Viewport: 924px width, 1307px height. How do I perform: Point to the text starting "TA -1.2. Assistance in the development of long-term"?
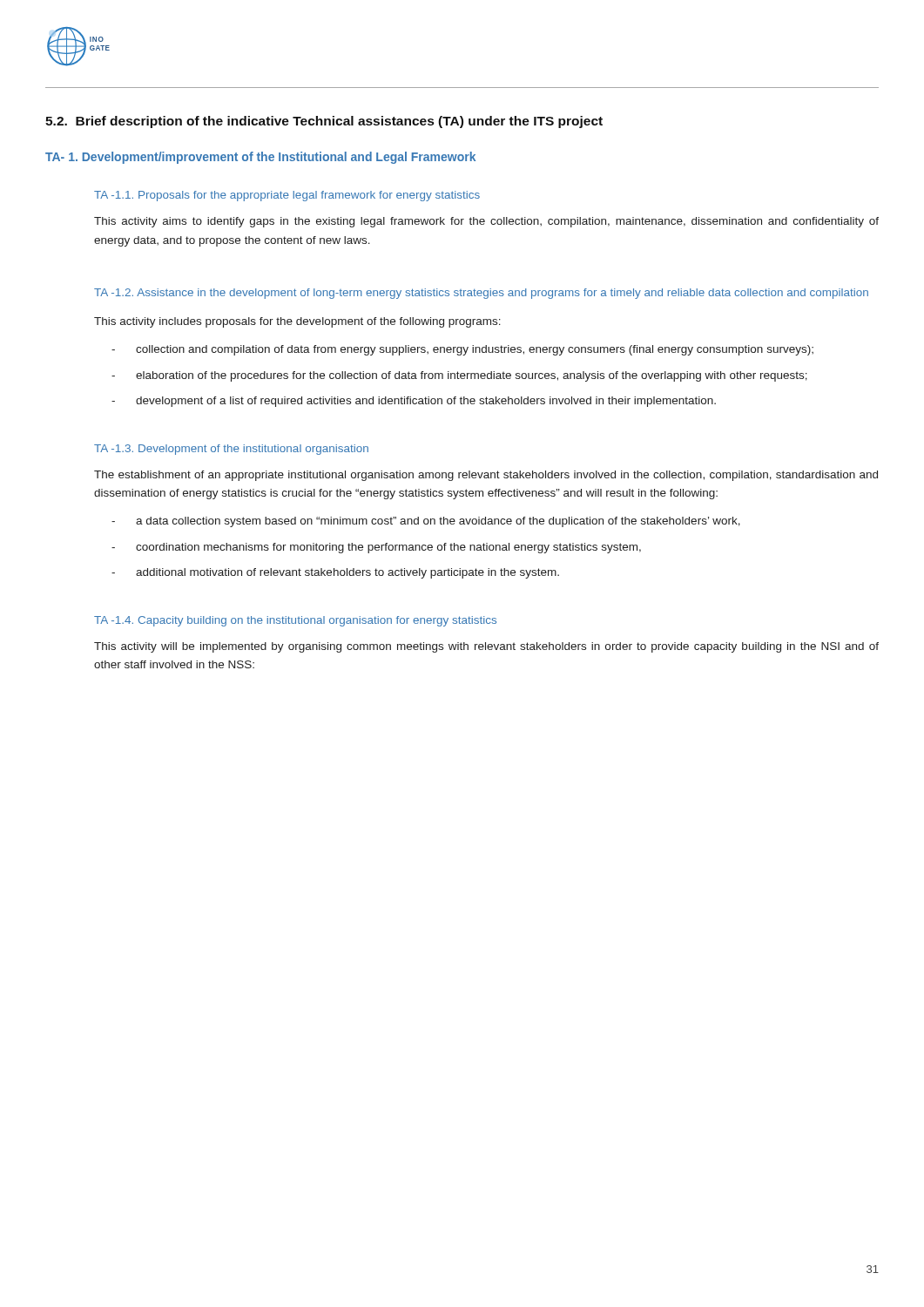[481, 293]
